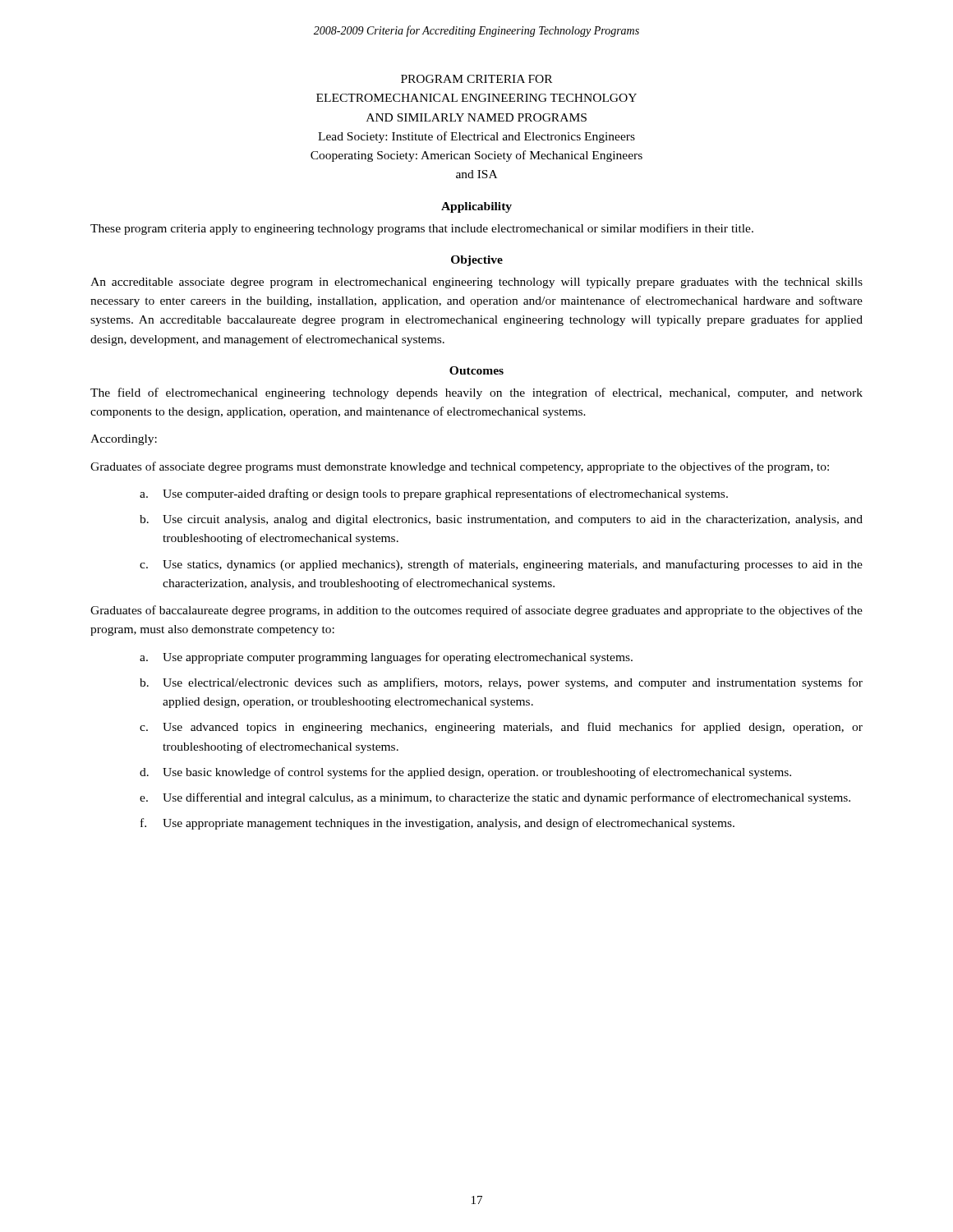Point to the region starting "Graduates of baccalaureate degree programs, in addition to"
This screenshot has width=953, height=1232.
[476, 619]
